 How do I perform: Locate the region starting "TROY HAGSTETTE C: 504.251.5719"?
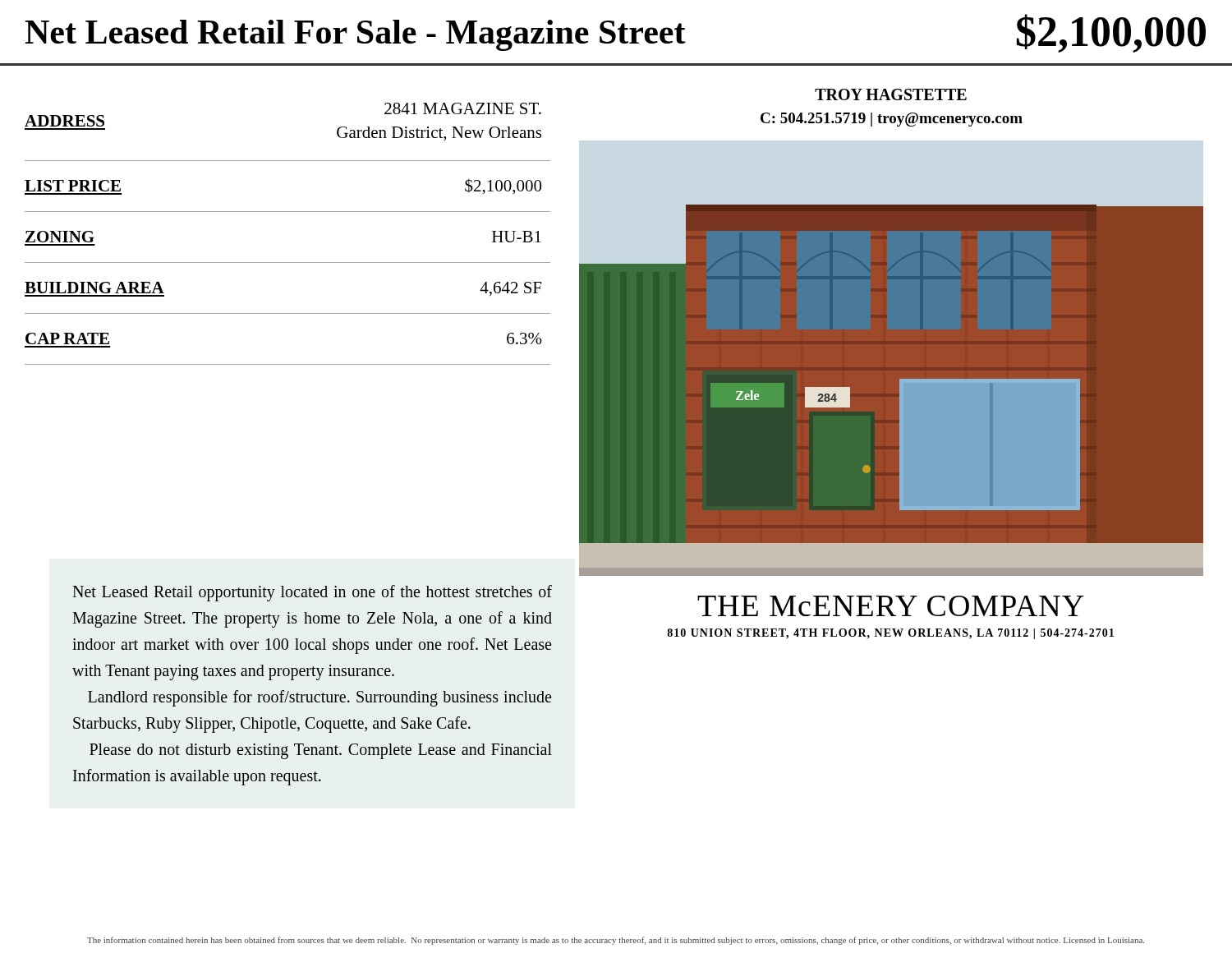click(891, 106)
